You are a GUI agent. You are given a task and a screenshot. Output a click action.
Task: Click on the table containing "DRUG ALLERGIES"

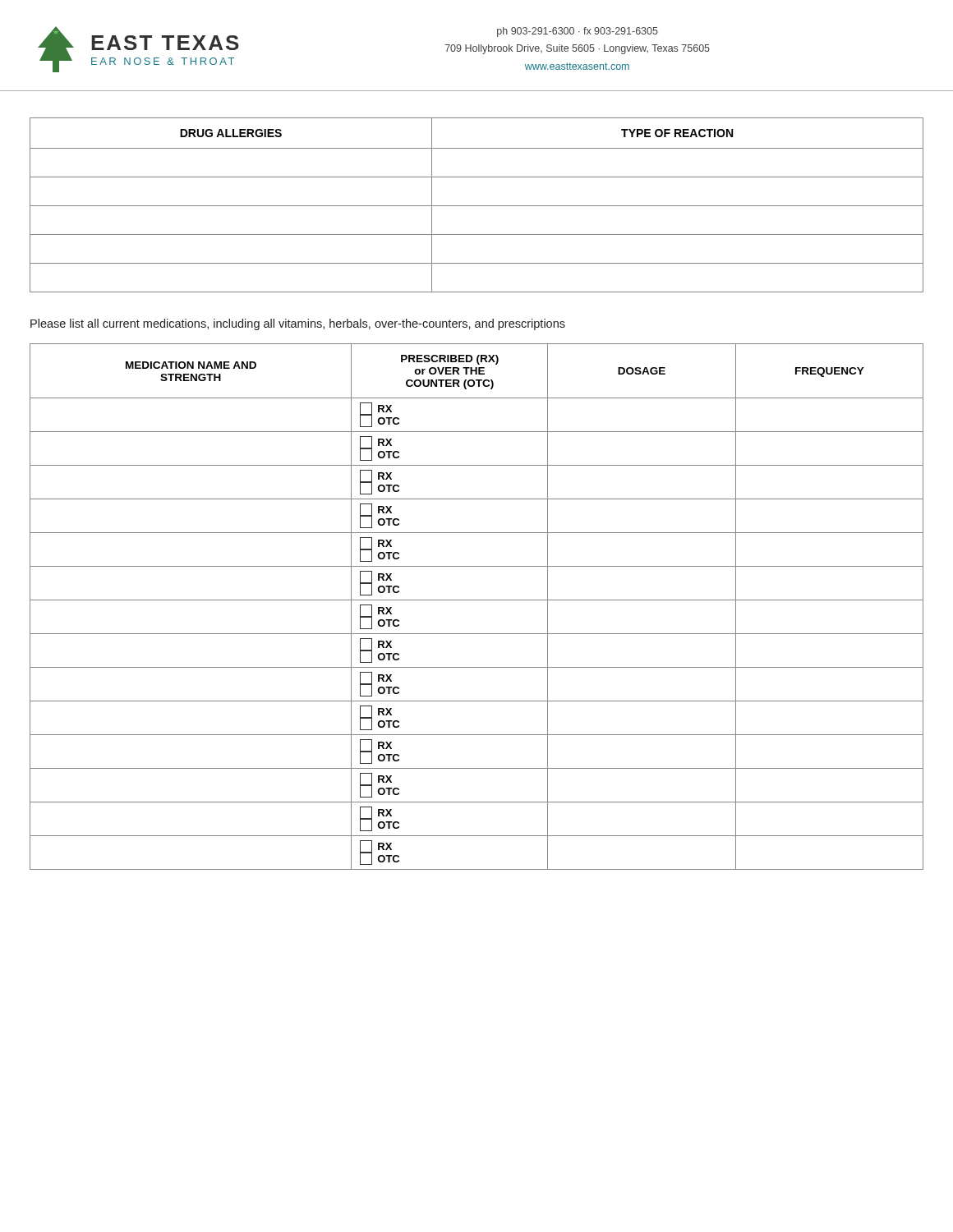coord(476,205)
